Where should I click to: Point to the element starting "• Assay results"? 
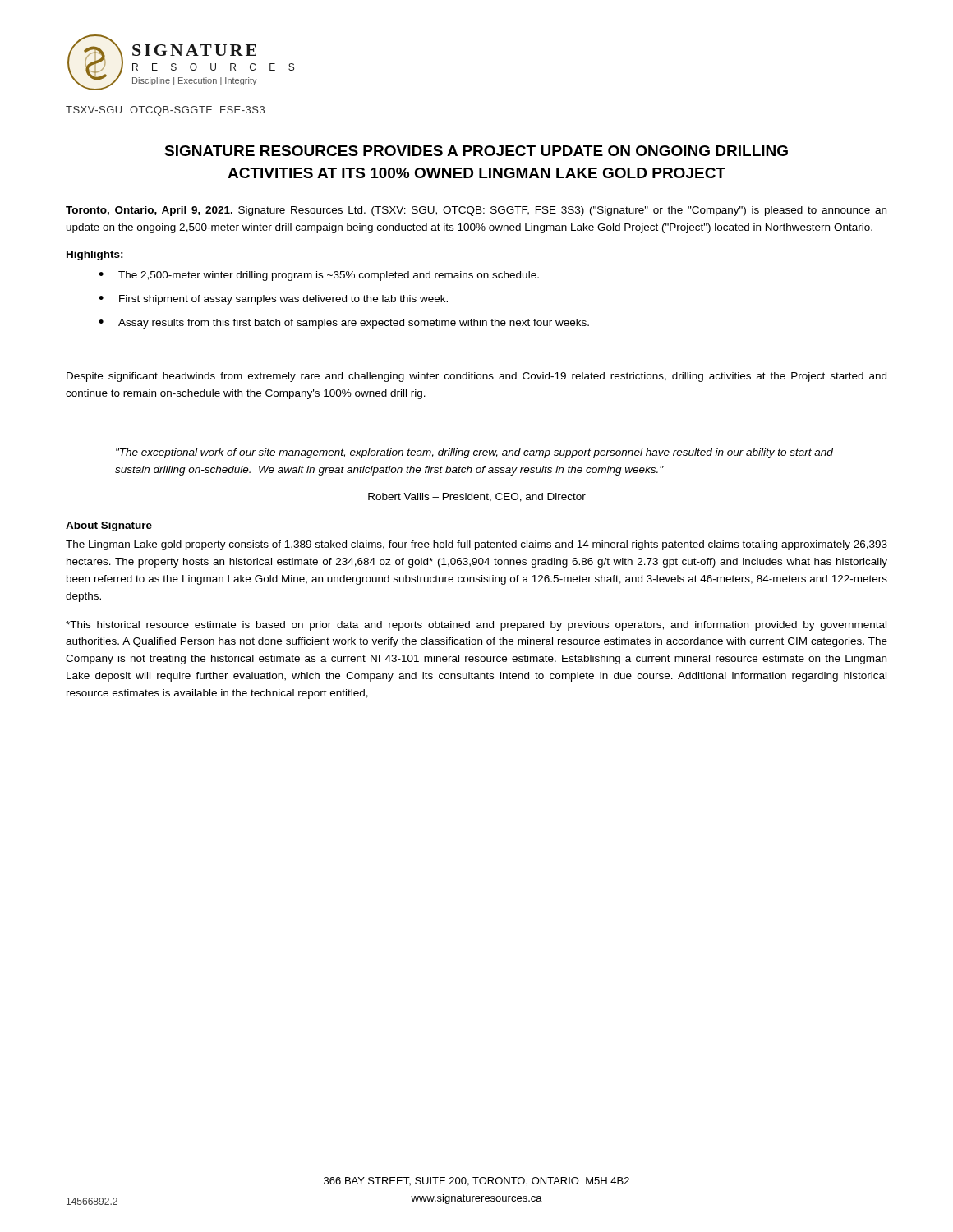(493, 323)
